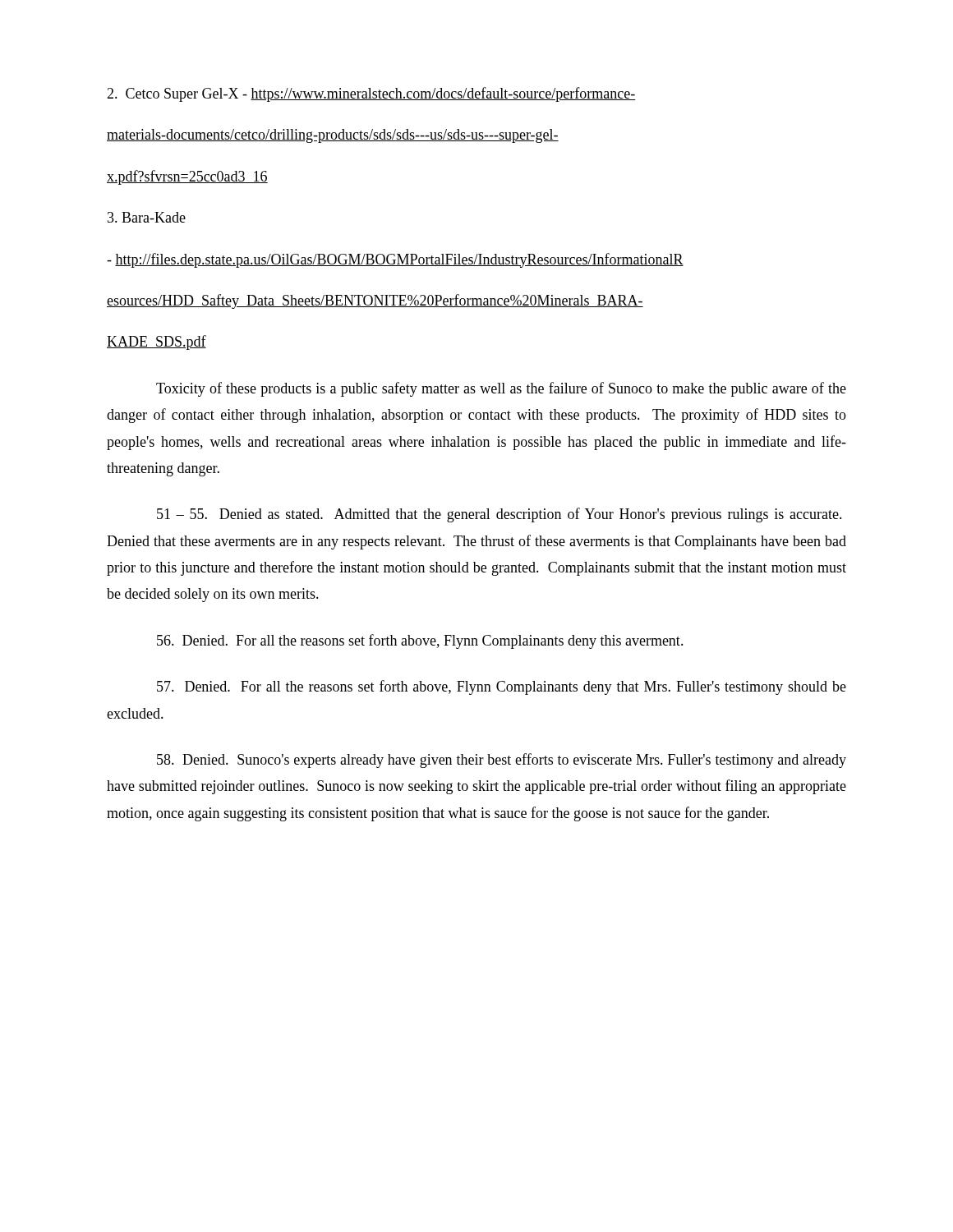Click on the text block with the text "Toxicity of these products"
Viewport: 953px width, 1232px height.
(x=476, y=428)
